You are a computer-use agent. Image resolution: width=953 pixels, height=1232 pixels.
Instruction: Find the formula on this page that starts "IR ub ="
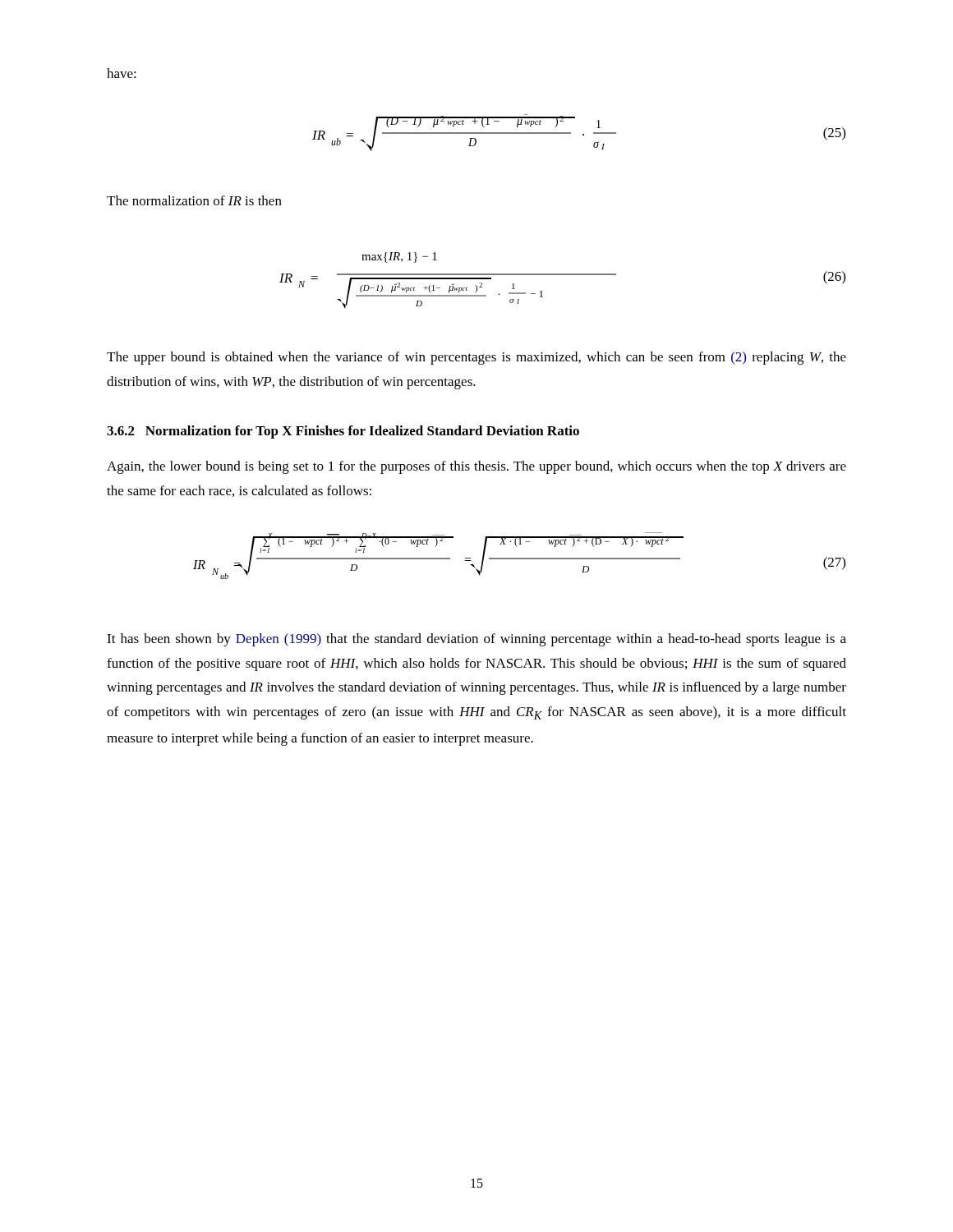(x=575, y=133)
